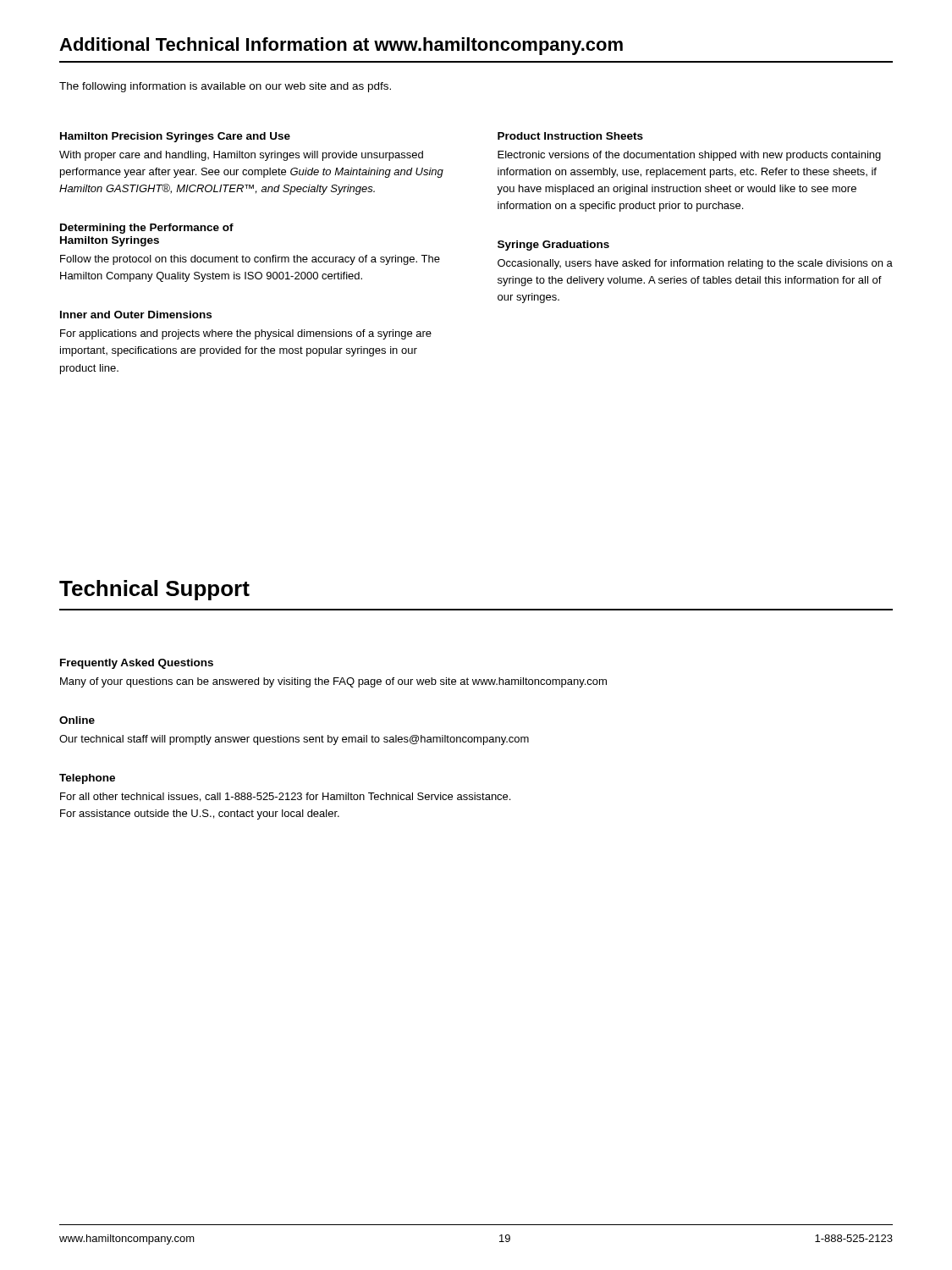The height and width of the screenshot is (1270, 952).
Task: Find the text block that says "Our technical staff will promptly answer questions sent"
Action: [x=294, y=739]
